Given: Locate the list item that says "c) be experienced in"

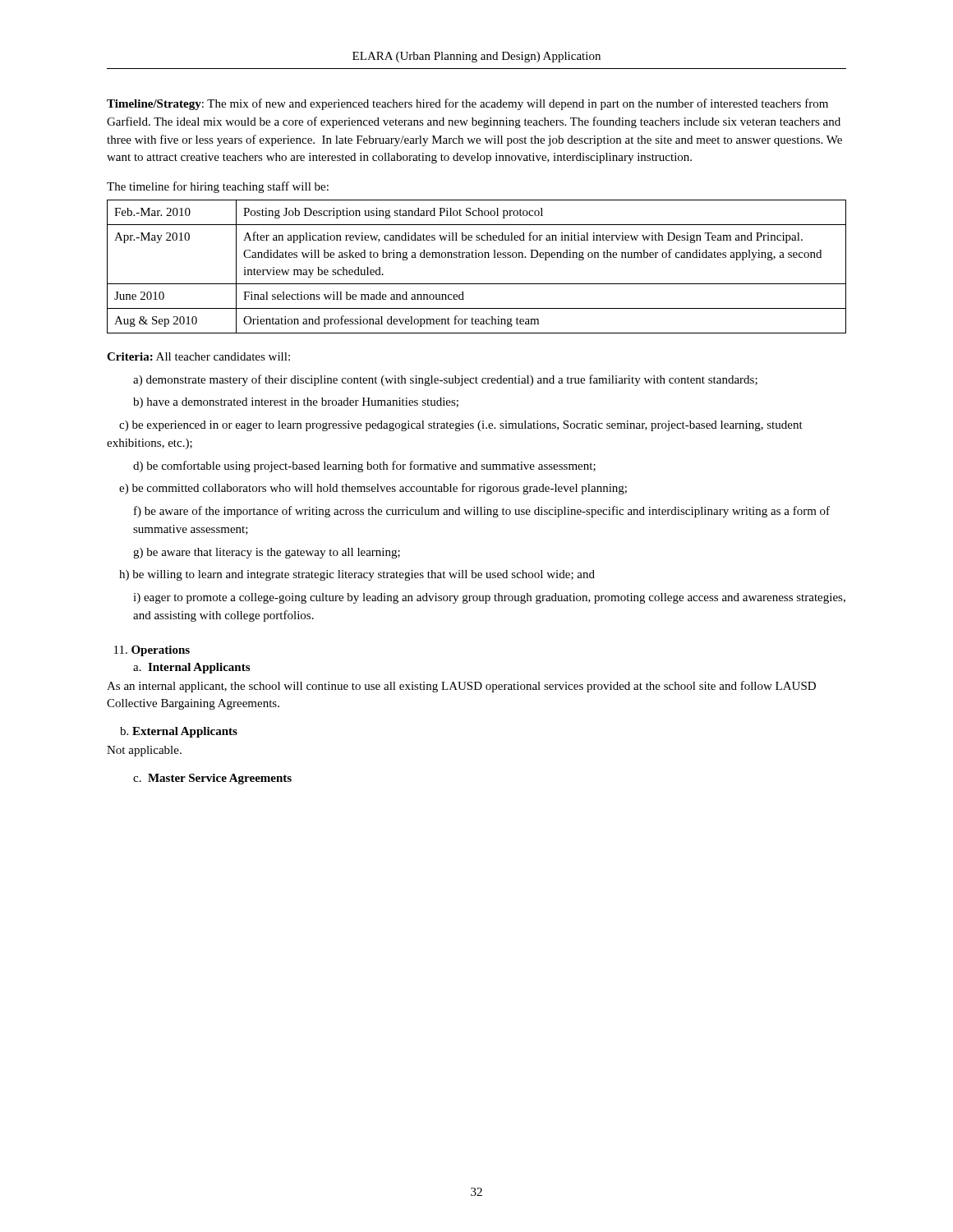Looking at the screenshot, I should [455, 434].
